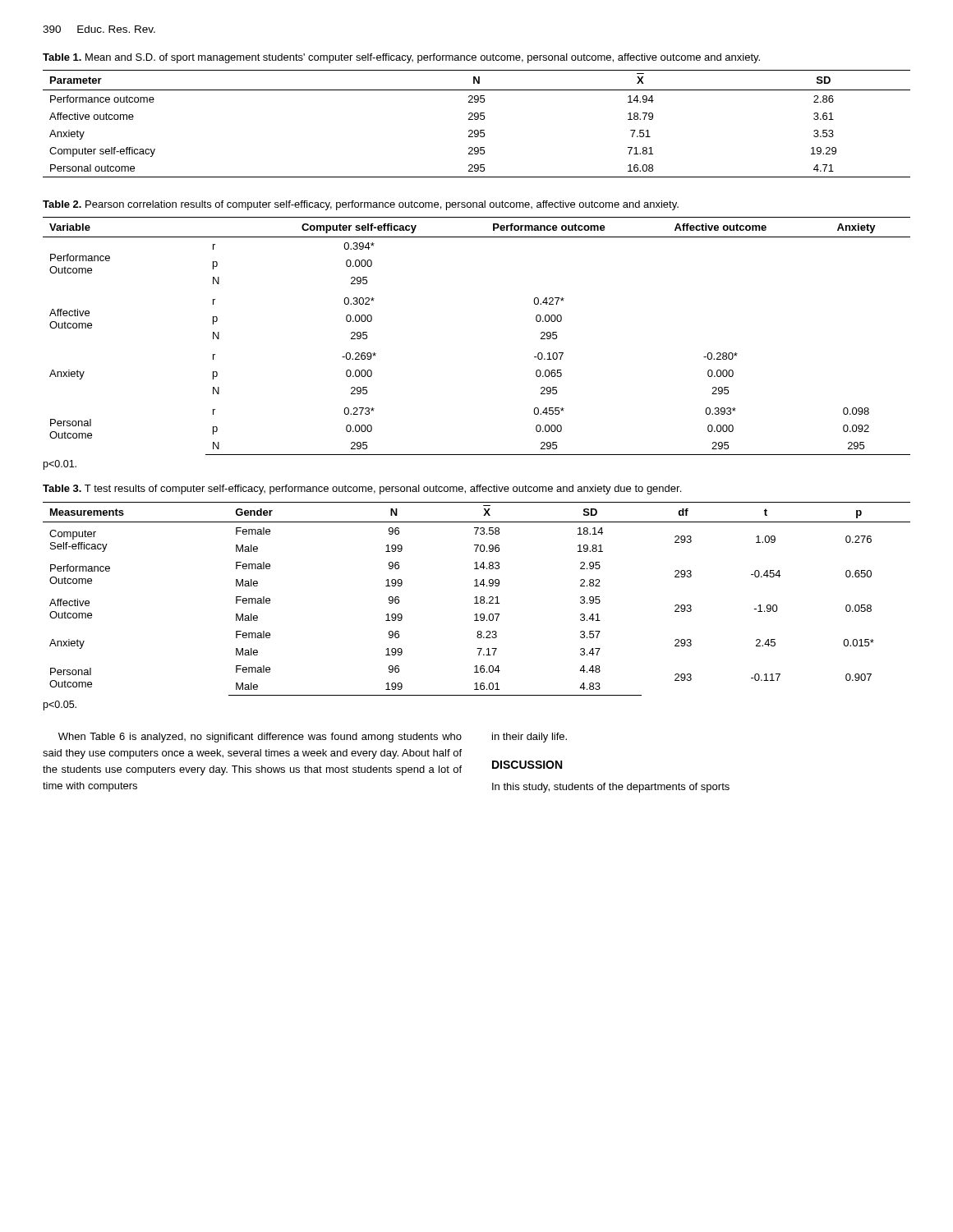The image size is (953, 1232).
Task: Select the text block starting "Table 3. T test results of computer self-efficacy,"
Action: point(362,489)
